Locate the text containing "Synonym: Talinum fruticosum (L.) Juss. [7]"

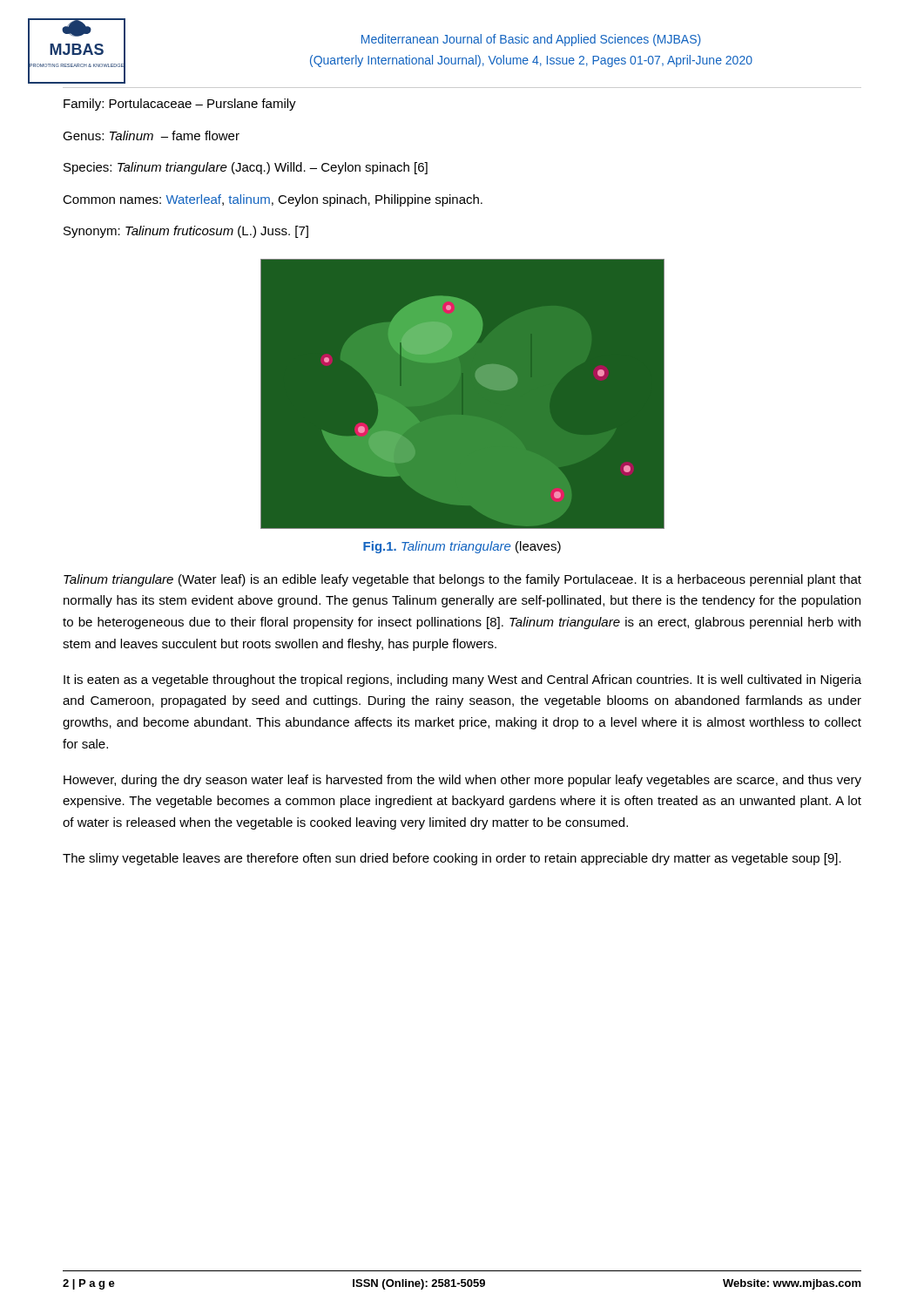tap(186, 230)
